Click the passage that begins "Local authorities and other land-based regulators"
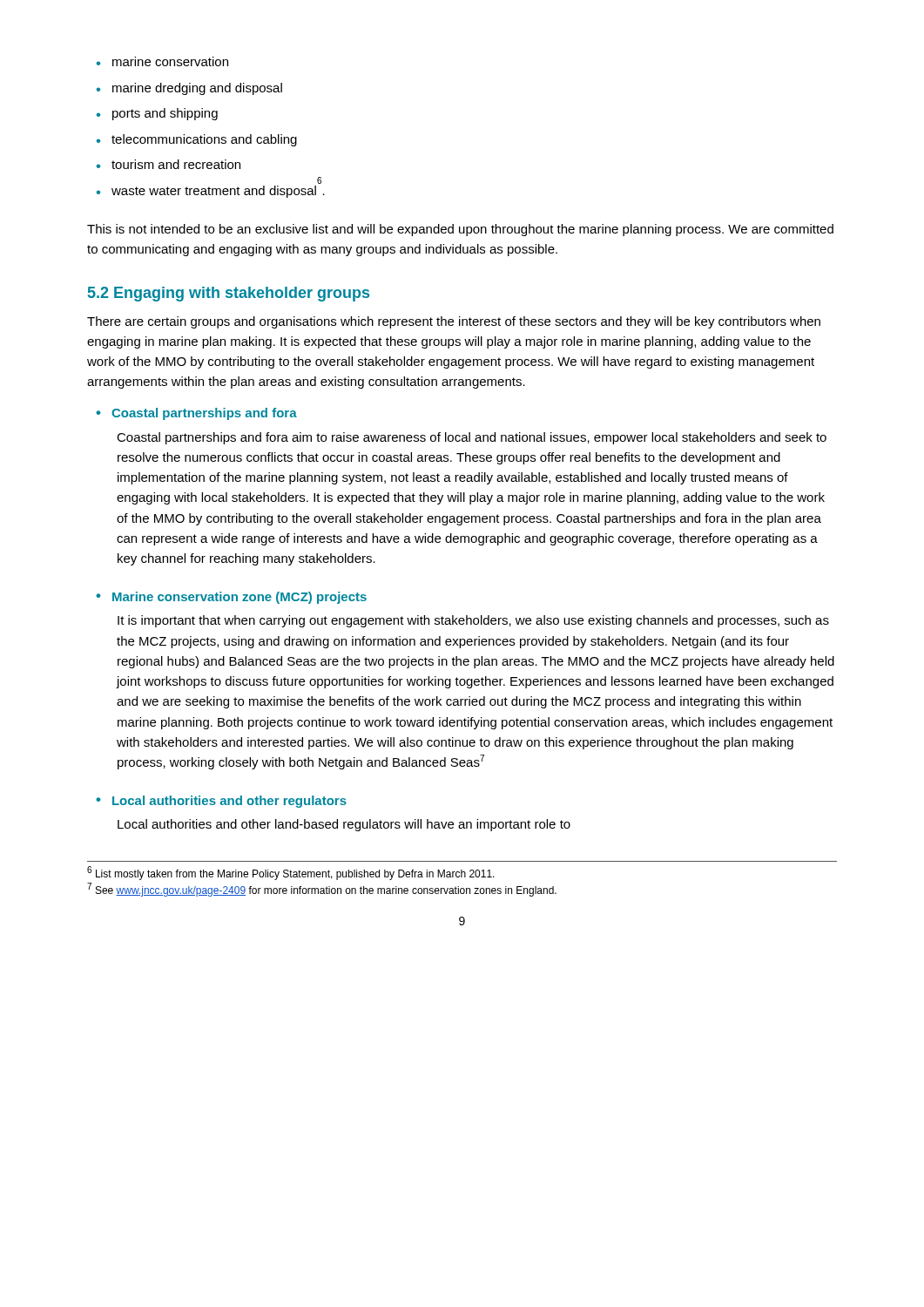 point(344,824)
